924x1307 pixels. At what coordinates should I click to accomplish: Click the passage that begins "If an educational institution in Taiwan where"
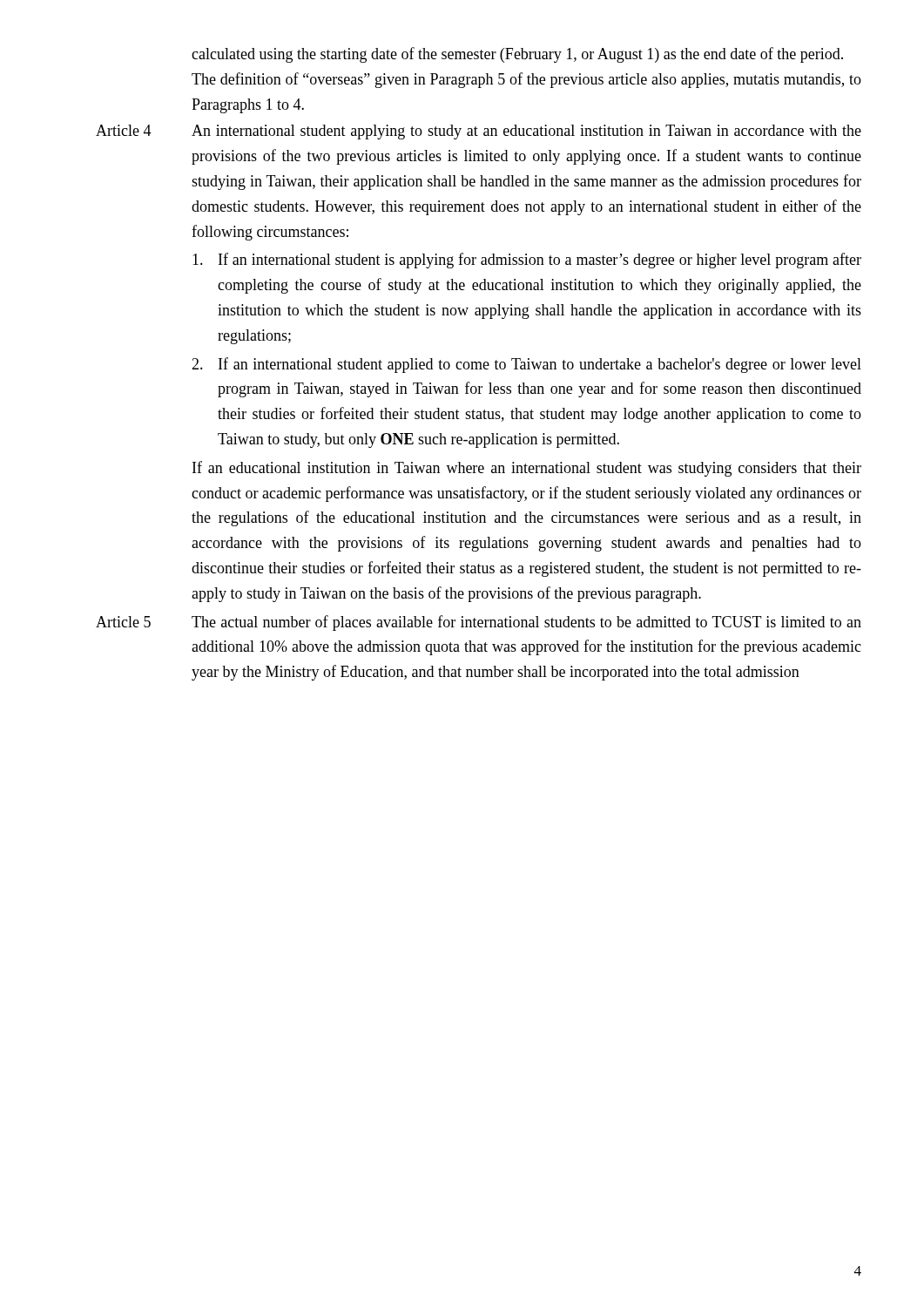click(526, 530)
